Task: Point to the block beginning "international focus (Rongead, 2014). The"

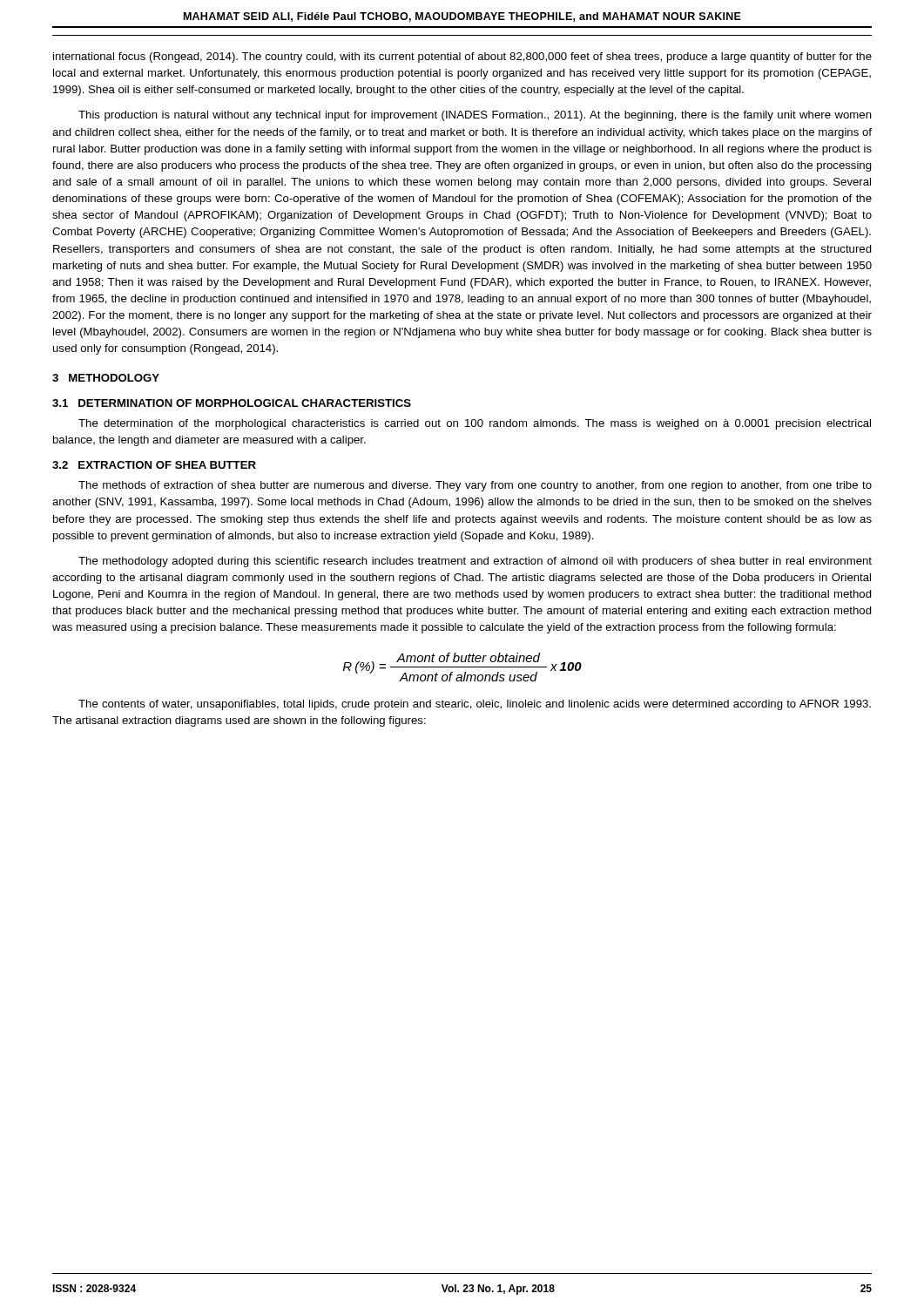Action: [462, 73]
